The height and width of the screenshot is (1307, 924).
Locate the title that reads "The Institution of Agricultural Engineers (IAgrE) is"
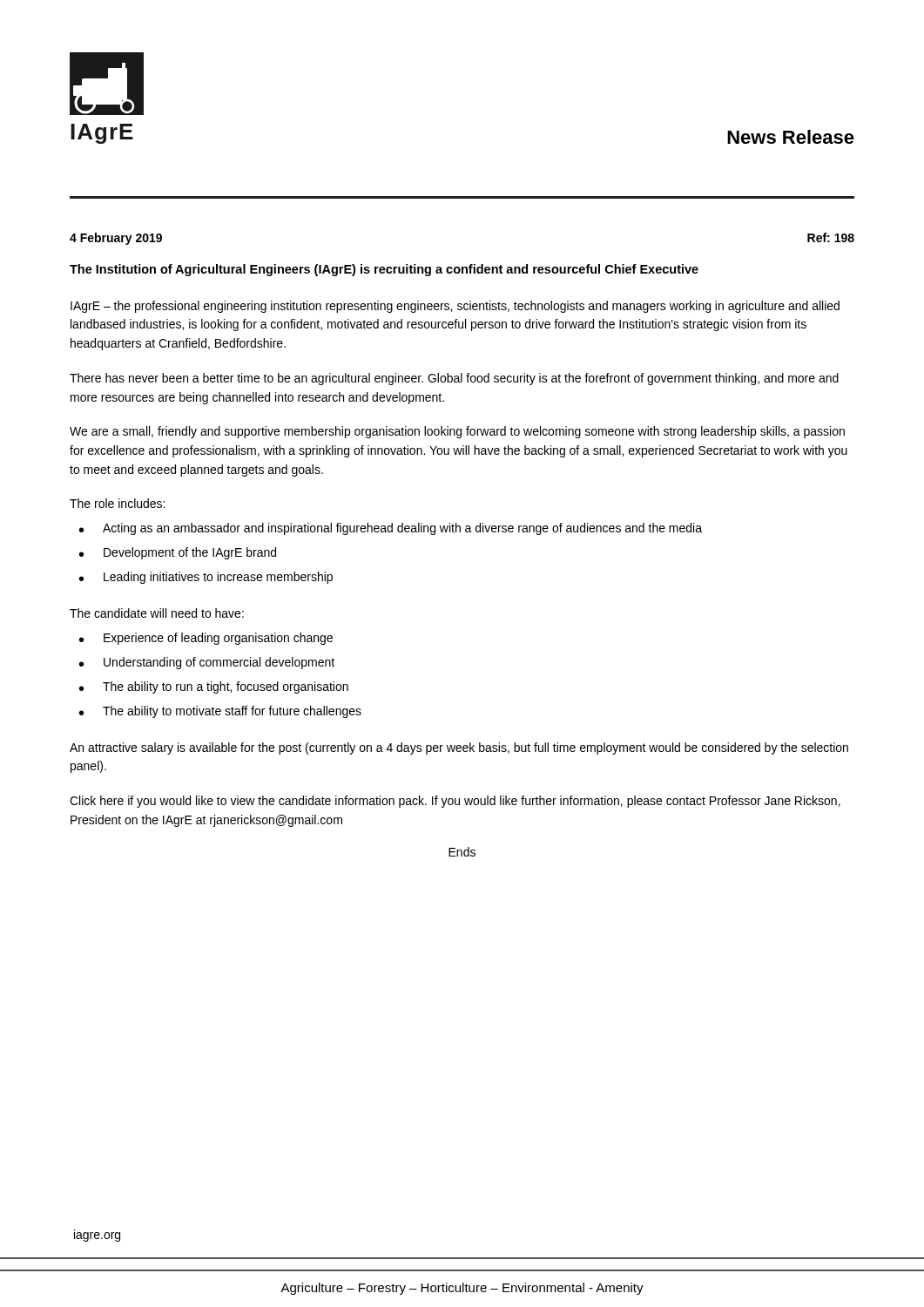tap(384, 269)
